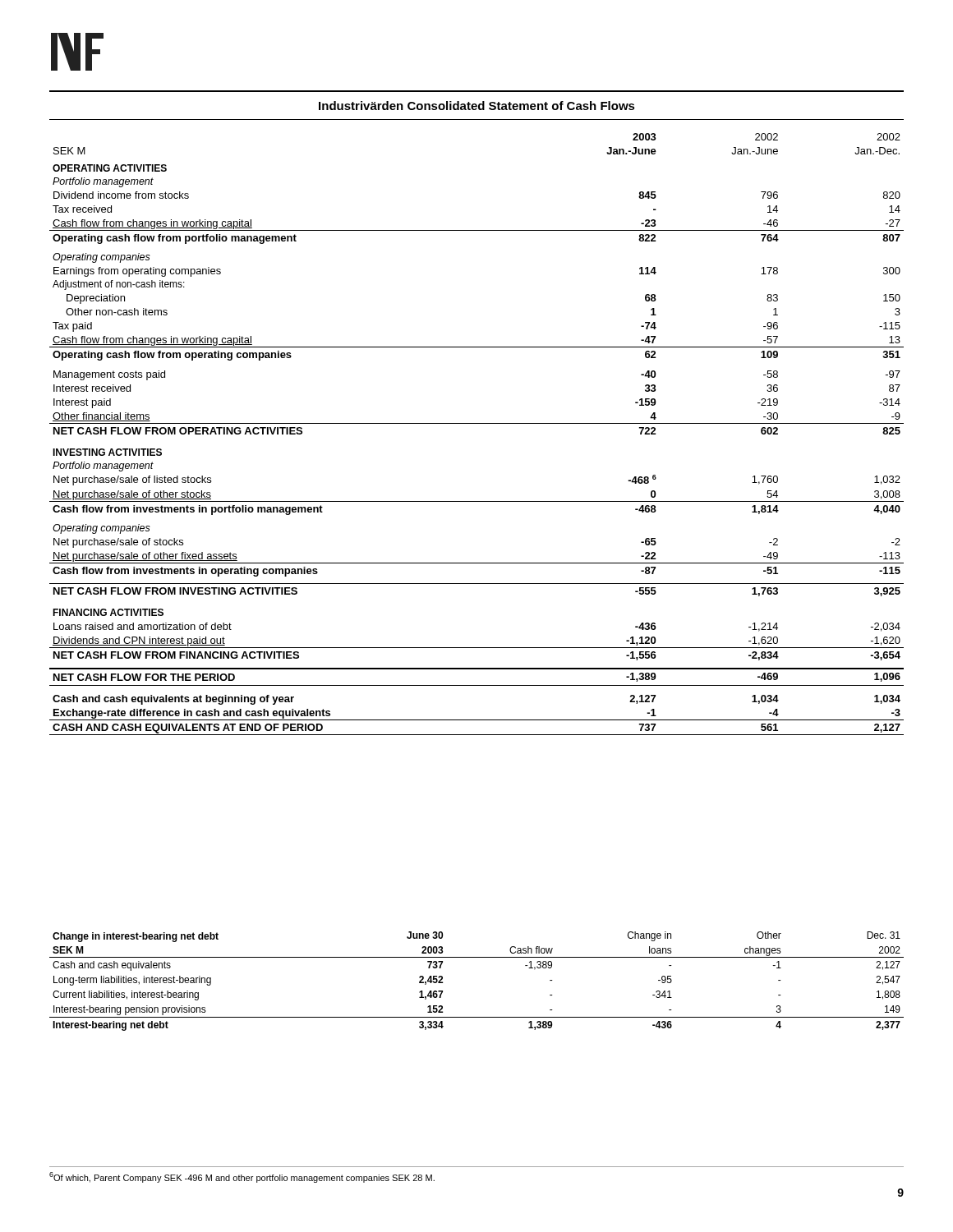Find the logo

(x=78, y=54)
